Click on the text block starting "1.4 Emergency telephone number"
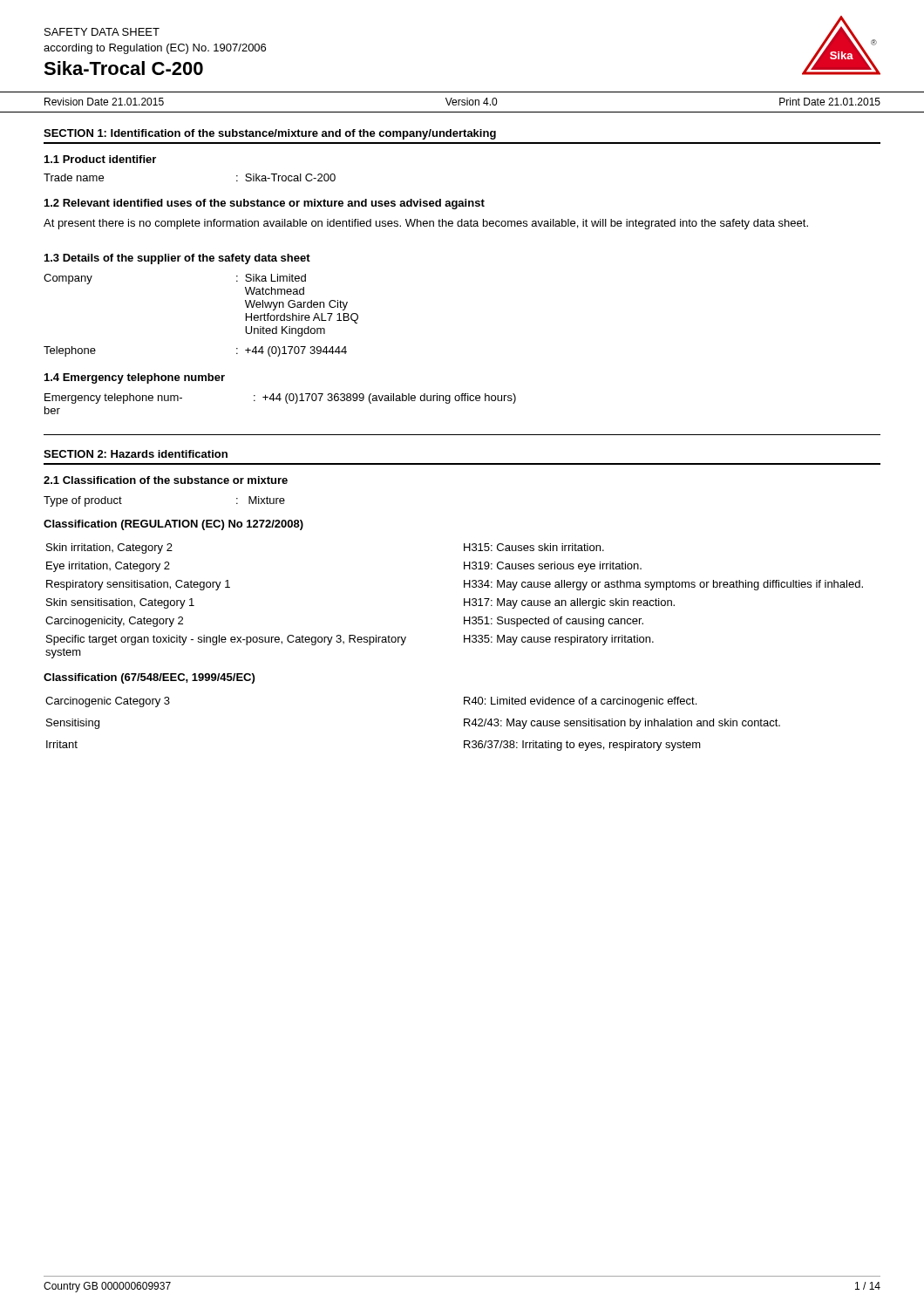 tap(134, 377)
